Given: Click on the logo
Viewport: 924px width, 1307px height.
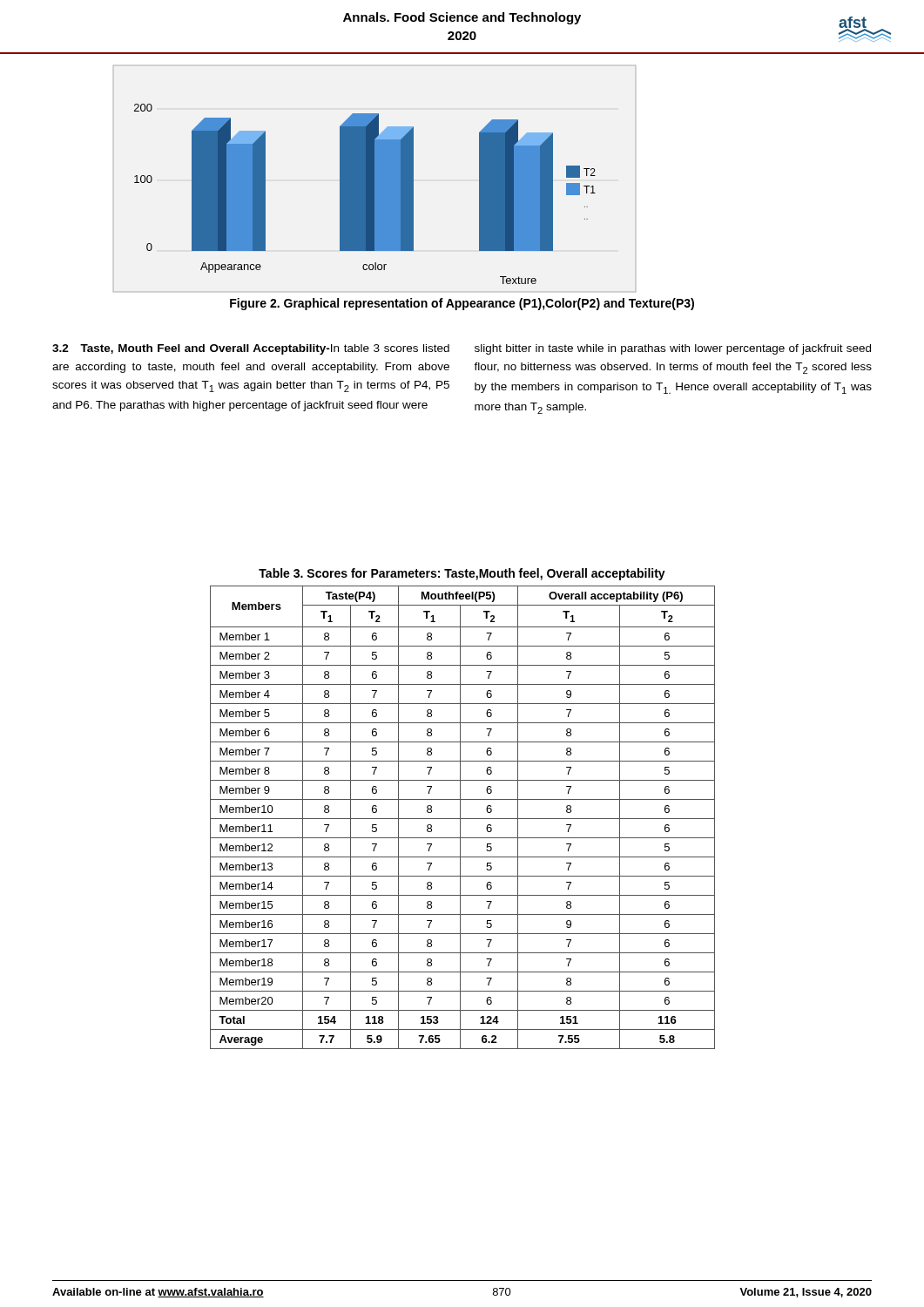Looking at the screenshot, I should point(867,26).
